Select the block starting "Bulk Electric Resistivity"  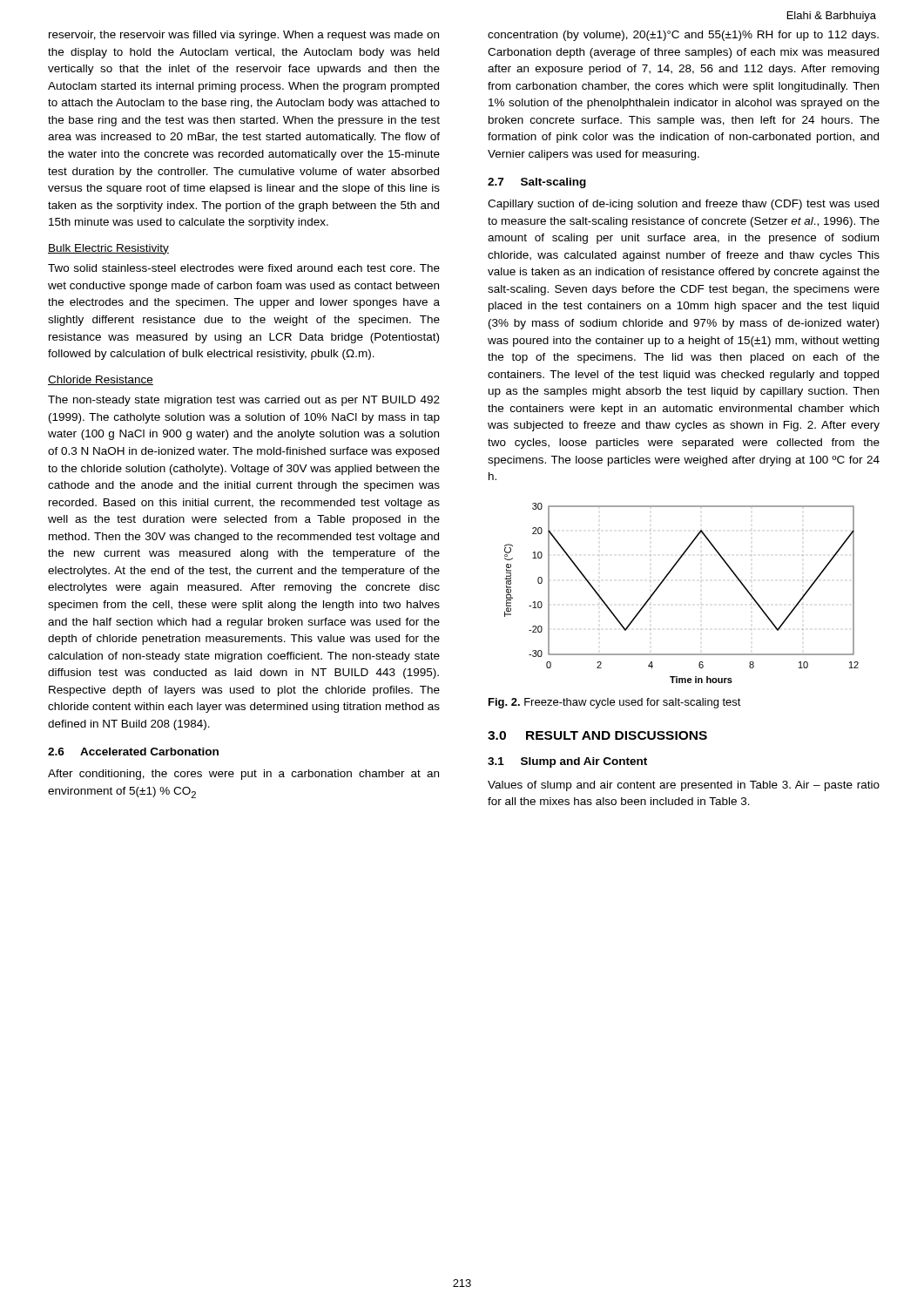(108, 249)
